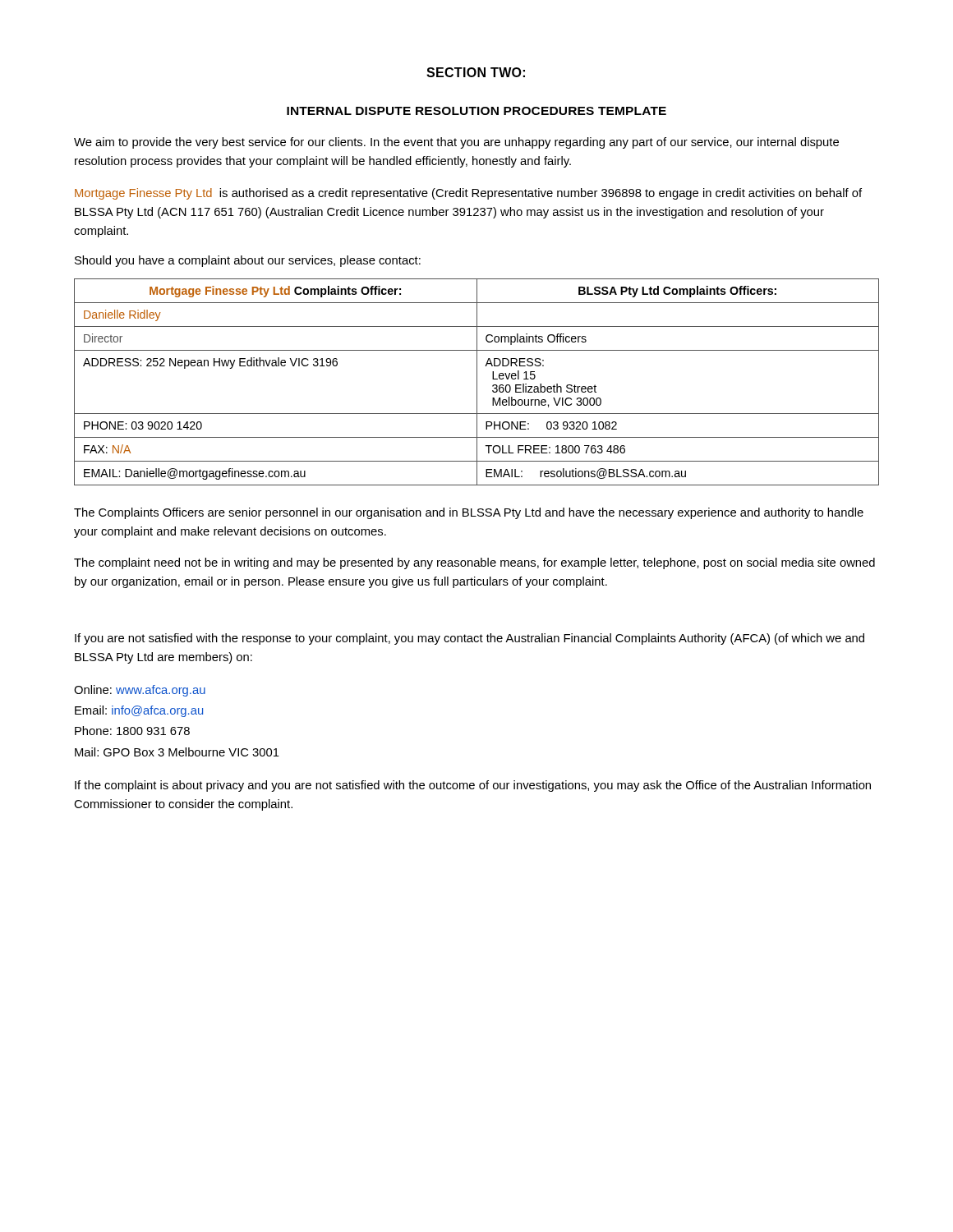Find the block on this page that starts "We aim to provide"

coord(457,151)
